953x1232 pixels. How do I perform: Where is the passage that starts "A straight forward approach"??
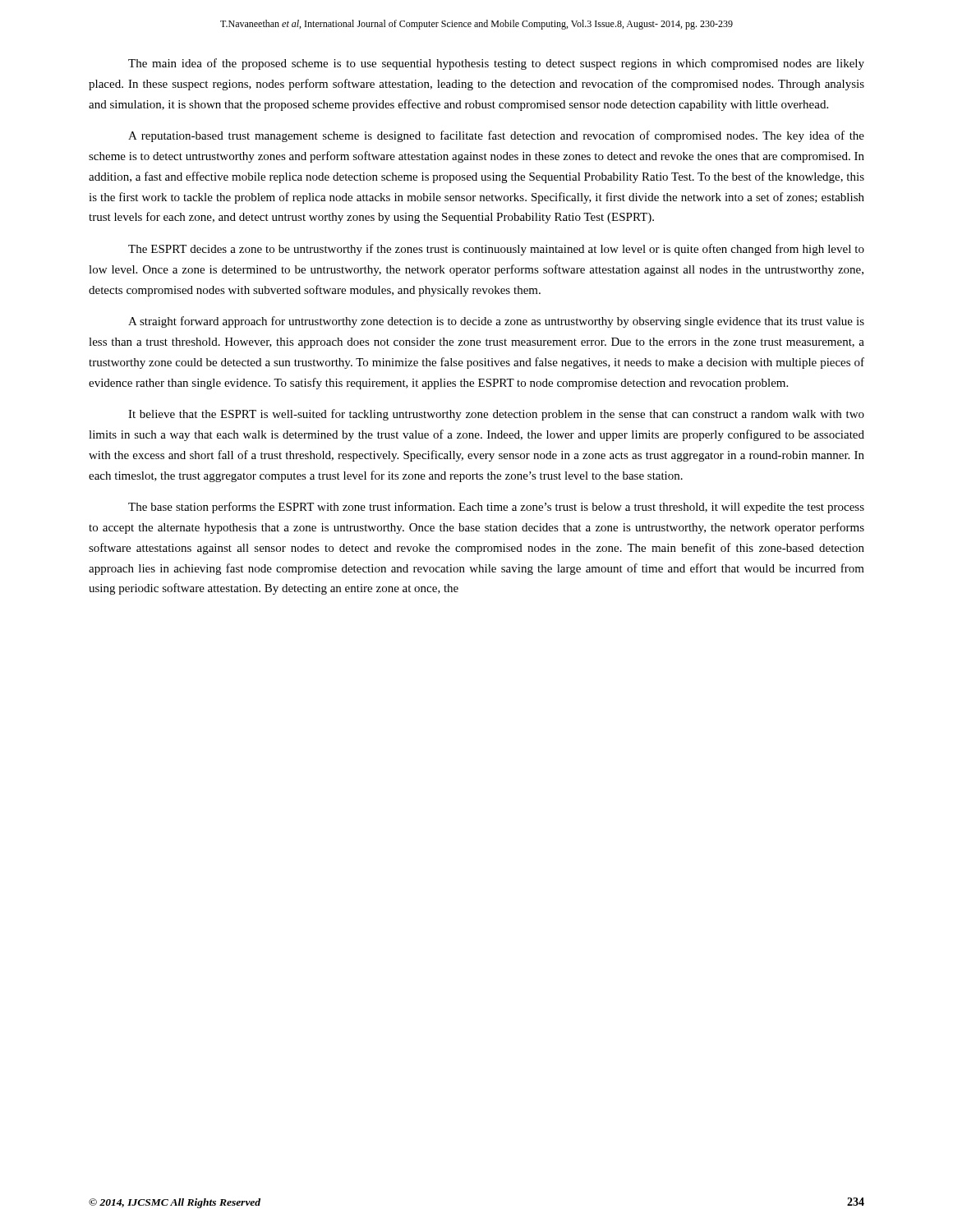point(476,352)
